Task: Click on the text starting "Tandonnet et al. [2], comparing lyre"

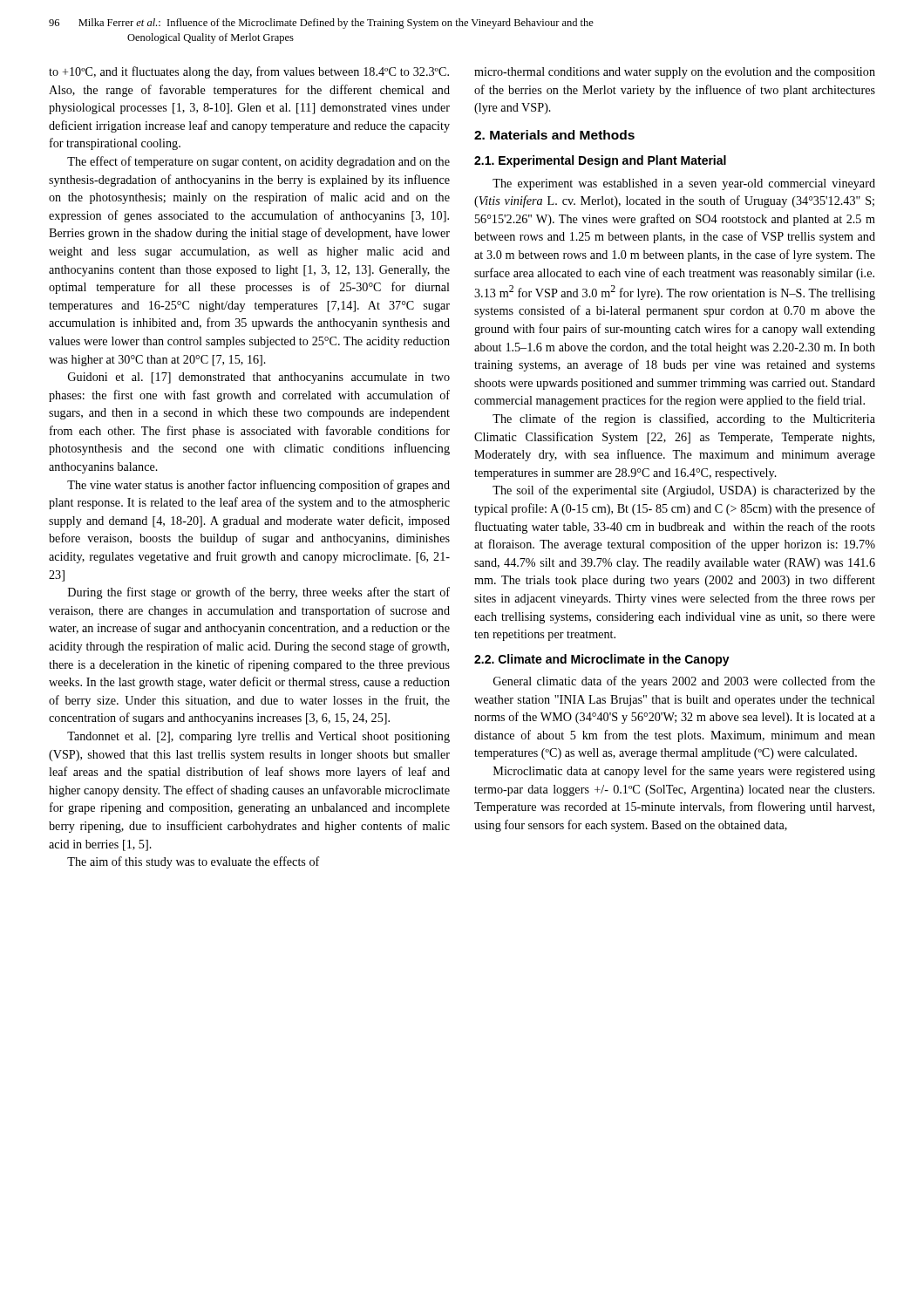Action: tap(249, 790)
